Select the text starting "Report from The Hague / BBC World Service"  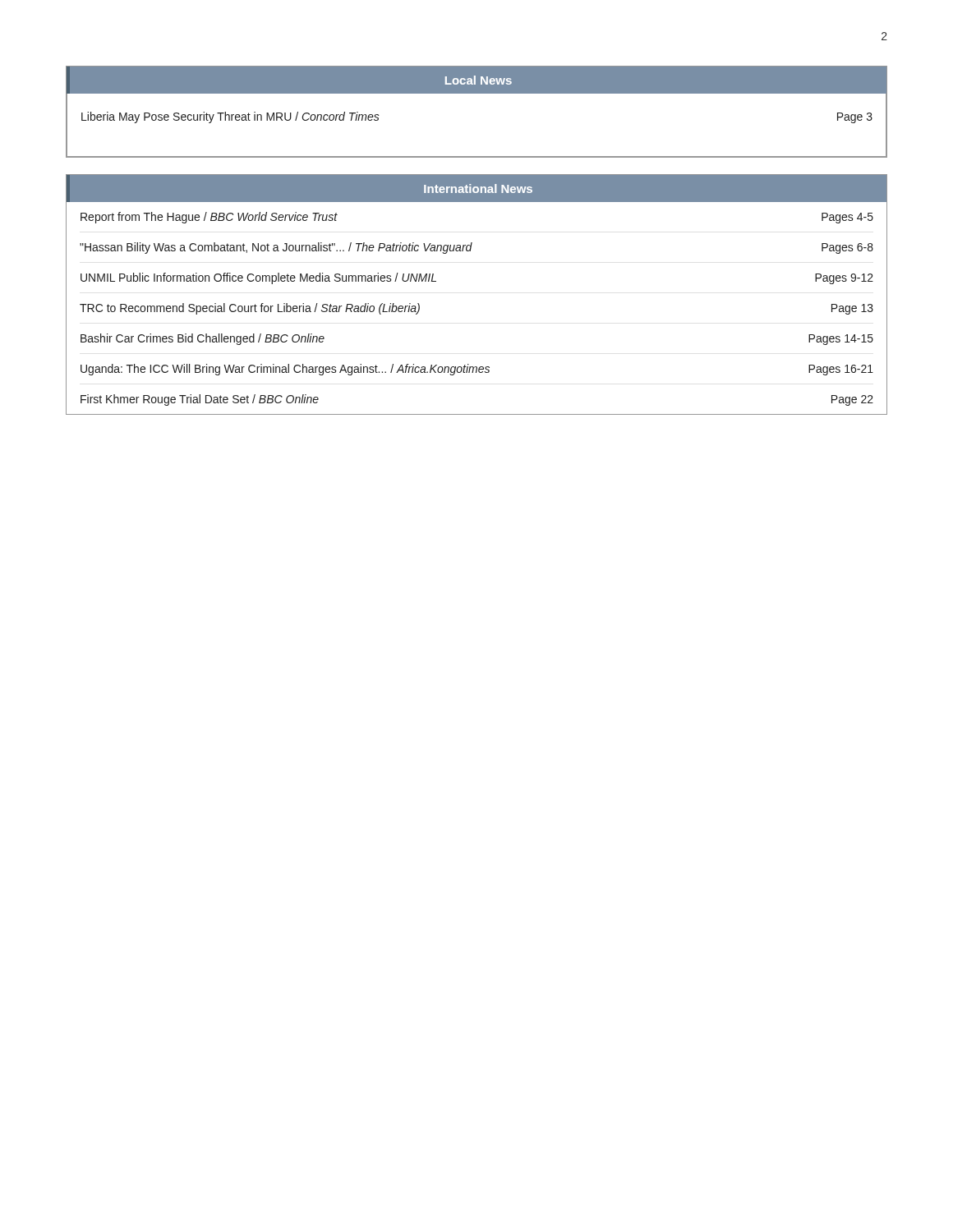coord(205,217)
